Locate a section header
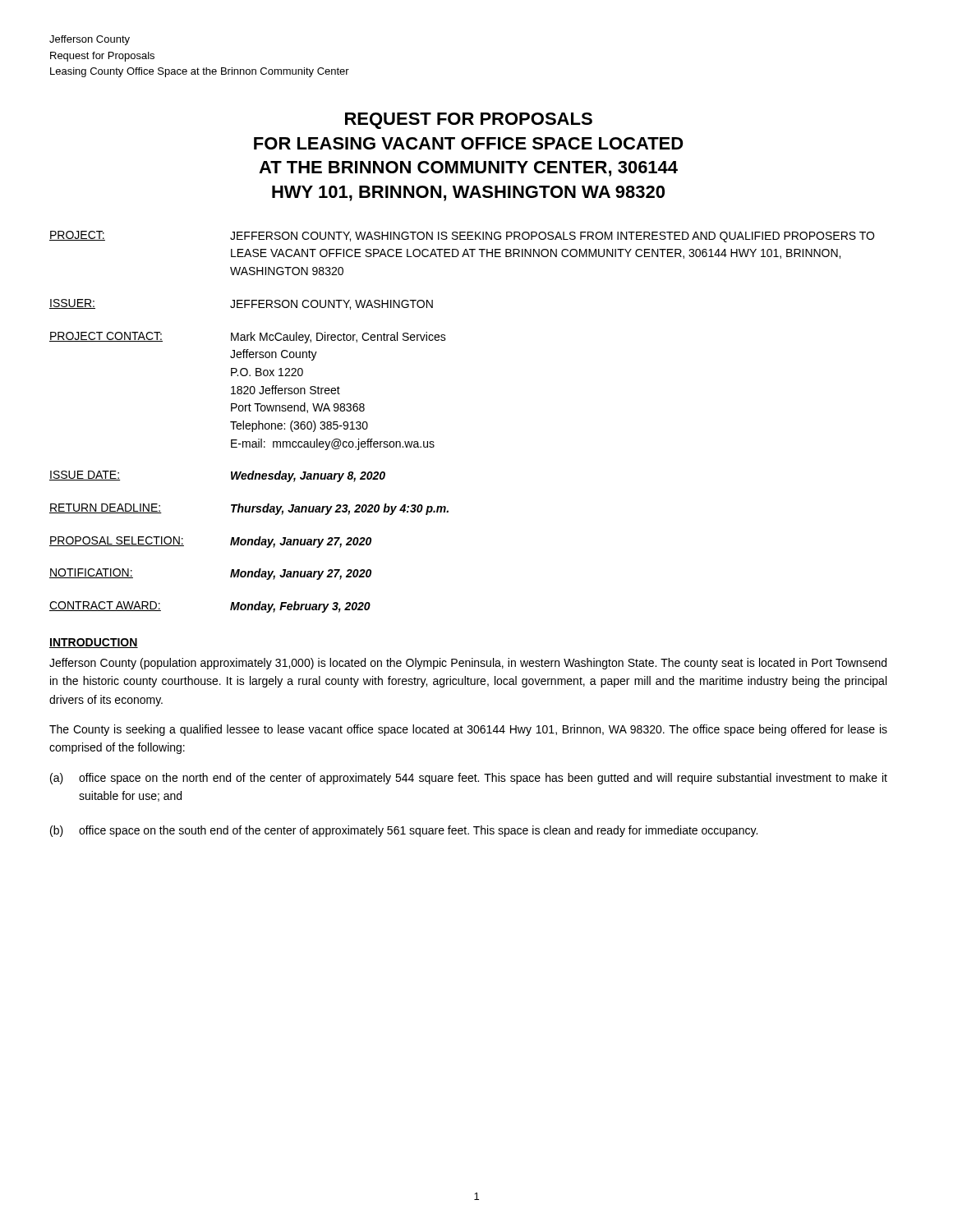Screen dimensions: 1232x953 93,642
